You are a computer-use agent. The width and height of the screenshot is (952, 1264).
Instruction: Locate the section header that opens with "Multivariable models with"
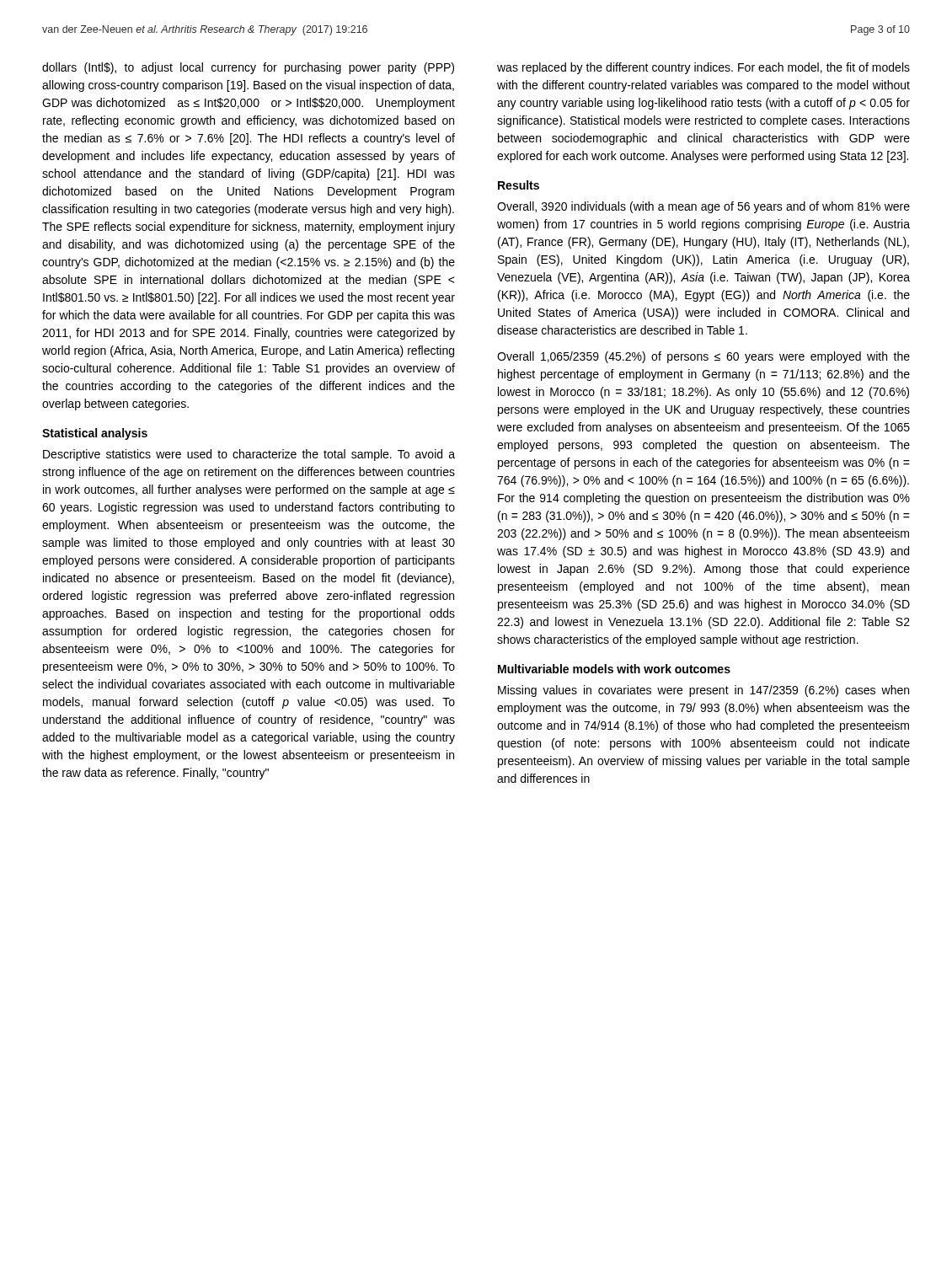point(703,670)
